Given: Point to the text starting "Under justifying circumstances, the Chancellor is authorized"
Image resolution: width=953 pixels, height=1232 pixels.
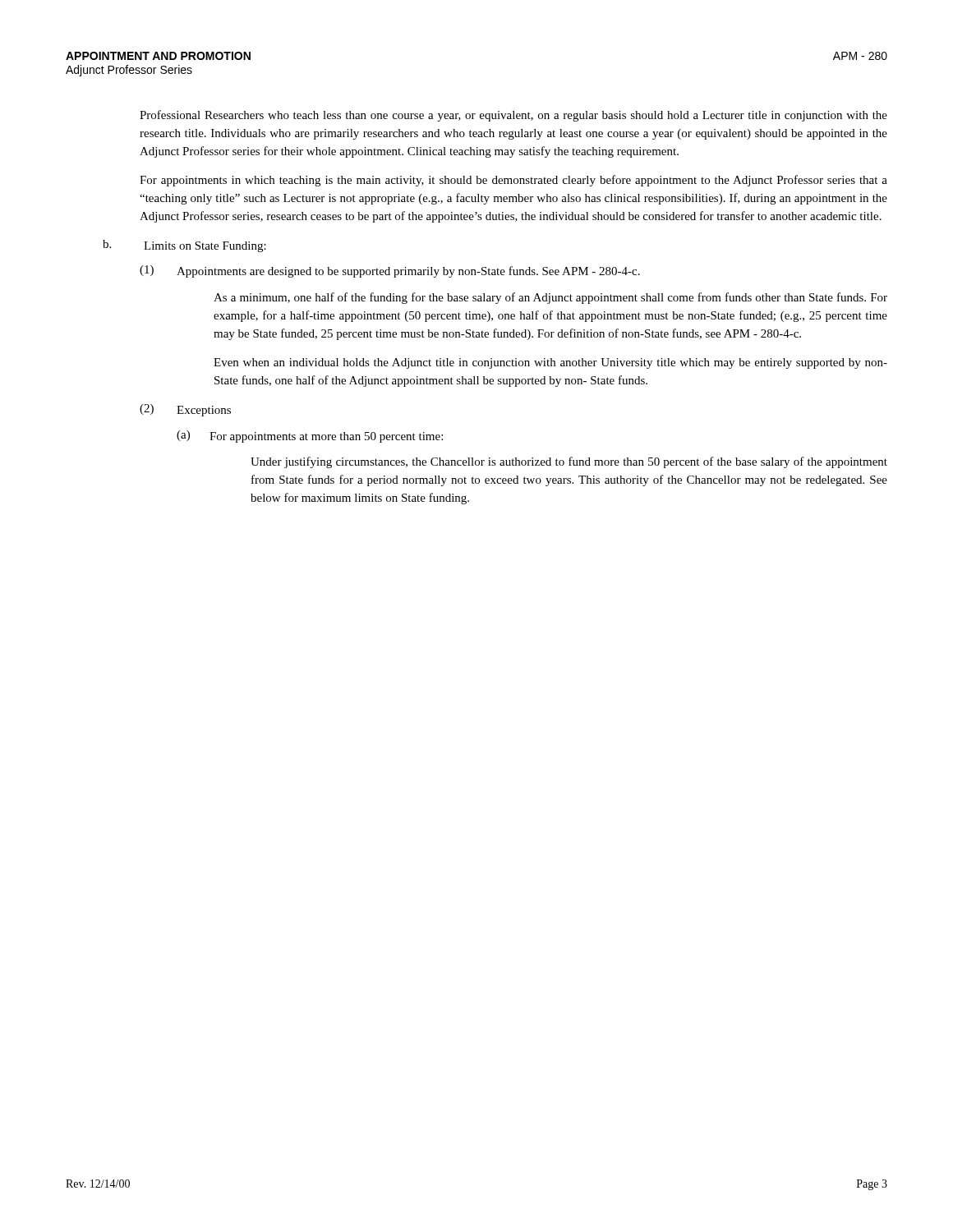Looking at the screenshot, I should point(569,480).
